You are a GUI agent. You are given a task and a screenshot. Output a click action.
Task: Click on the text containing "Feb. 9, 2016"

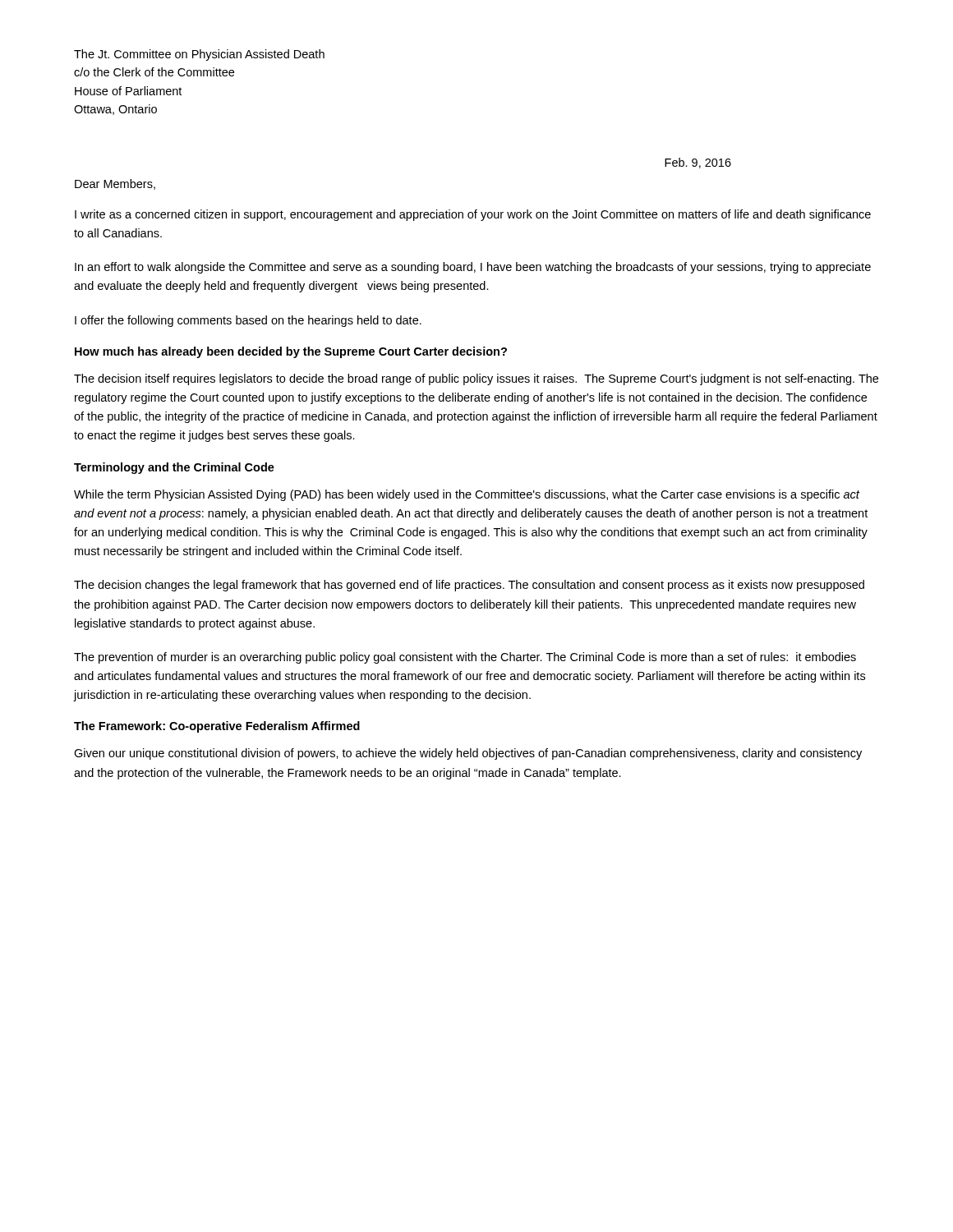point(698,163)
